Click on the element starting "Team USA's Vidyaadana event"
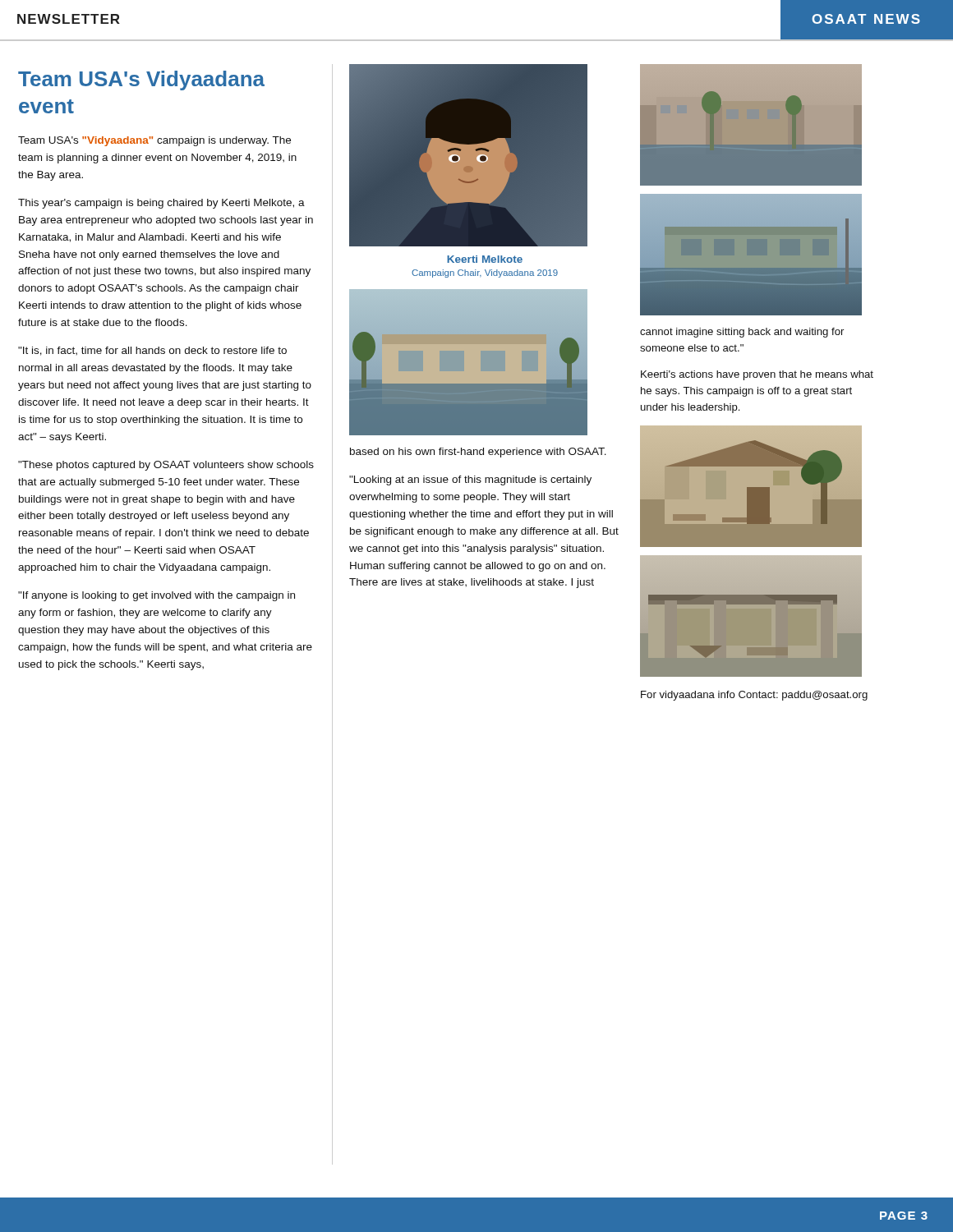The image size is (953, 1232). (141, 92)
